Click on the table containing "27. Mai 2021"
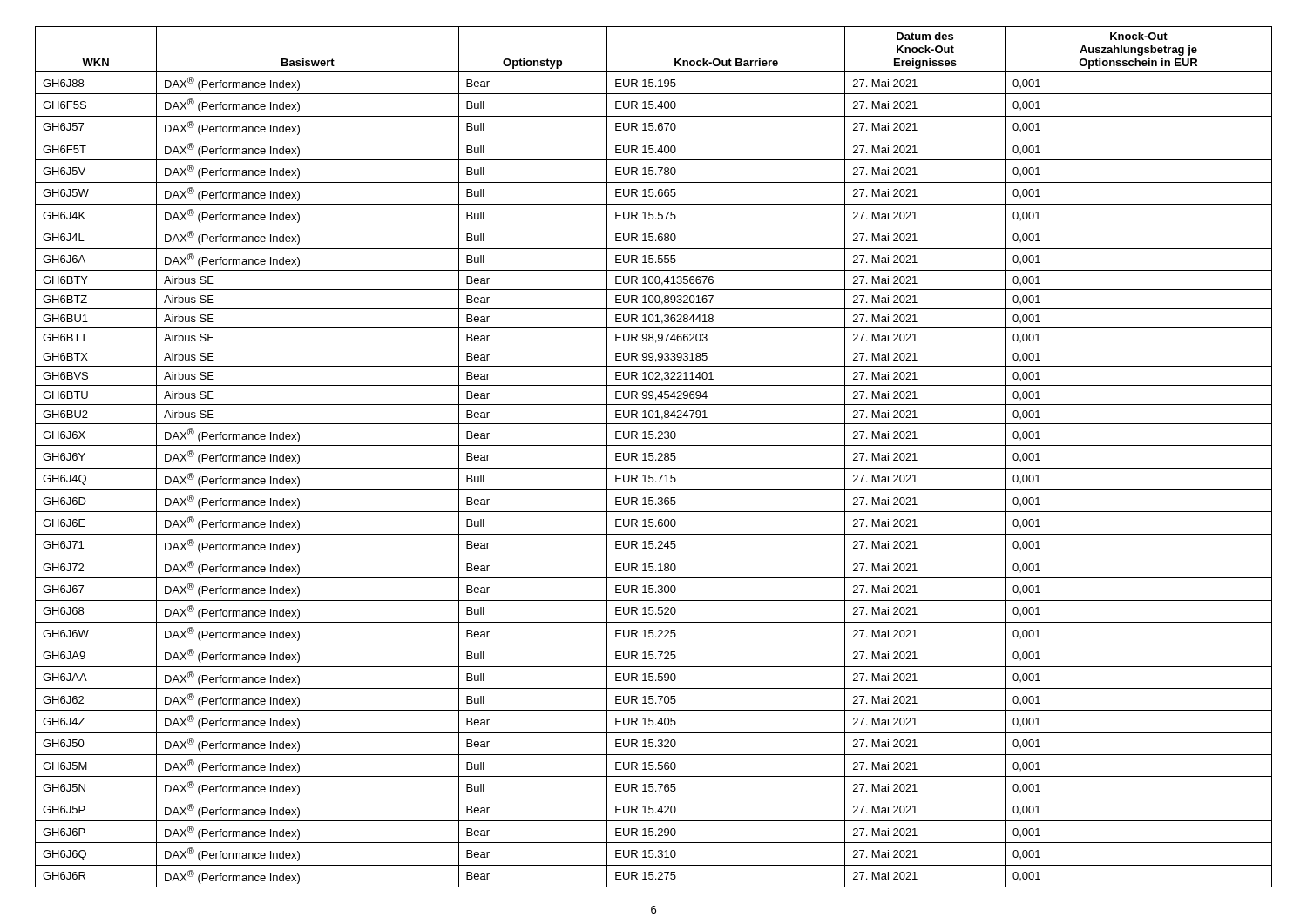The image size is (1307, 924). (654, 457)
